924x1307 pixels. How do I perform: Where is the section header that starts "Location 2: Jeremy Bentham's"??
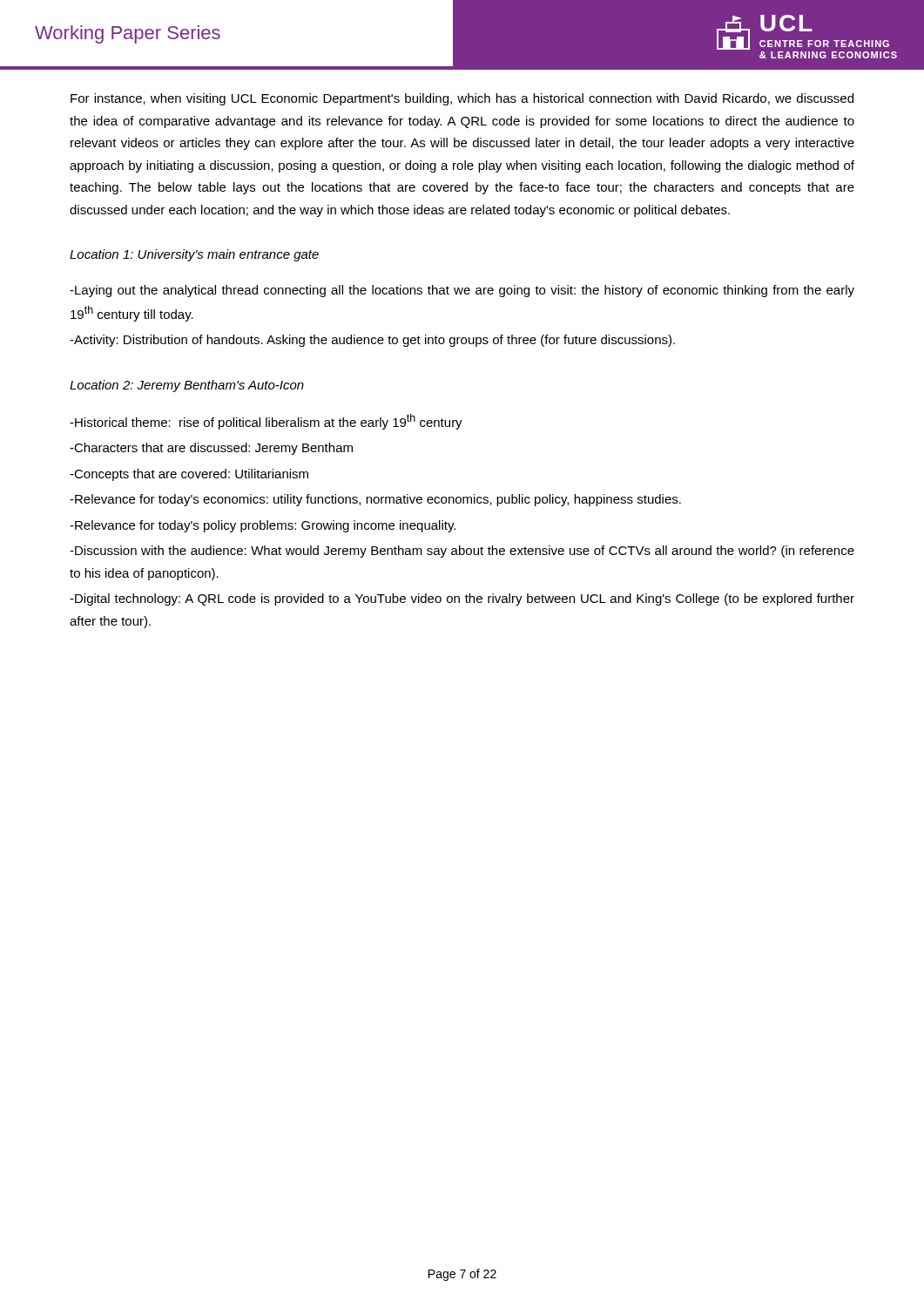click(x=187, y=384)
